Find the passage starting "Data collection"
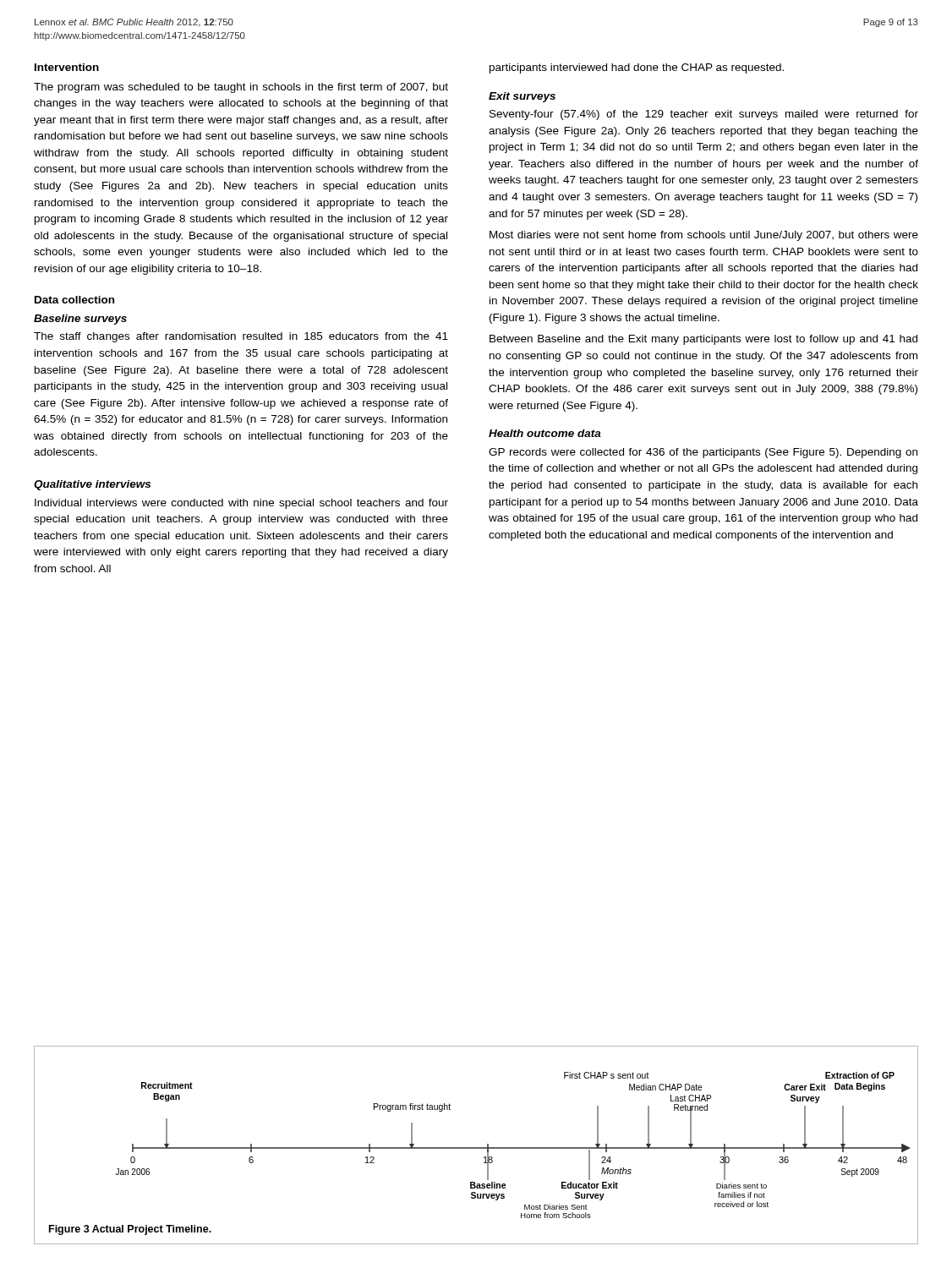 pyautogui.click(x=74, y=300)
